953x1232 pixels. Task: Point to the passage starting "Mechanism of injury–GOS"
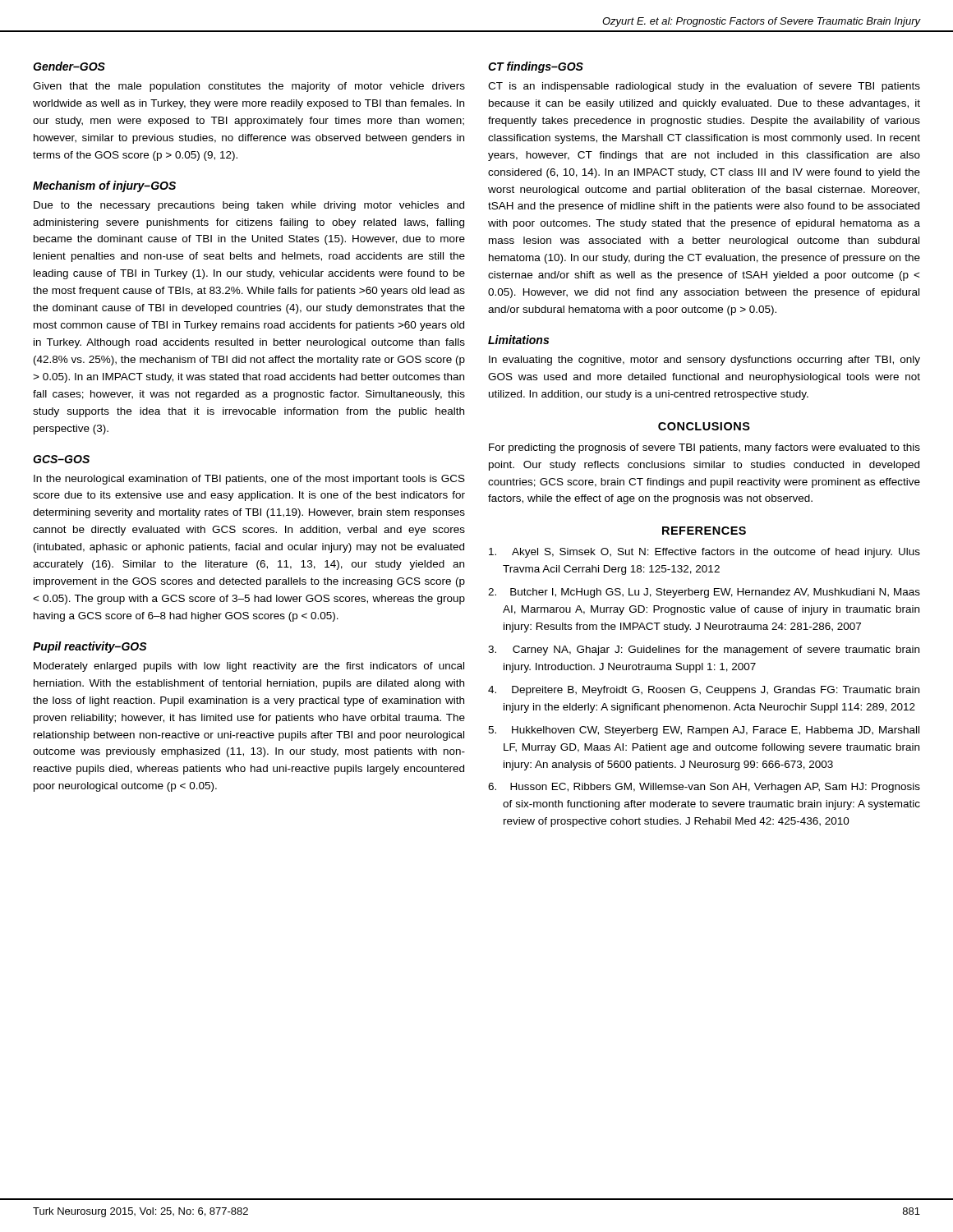(x=104, y=185)
